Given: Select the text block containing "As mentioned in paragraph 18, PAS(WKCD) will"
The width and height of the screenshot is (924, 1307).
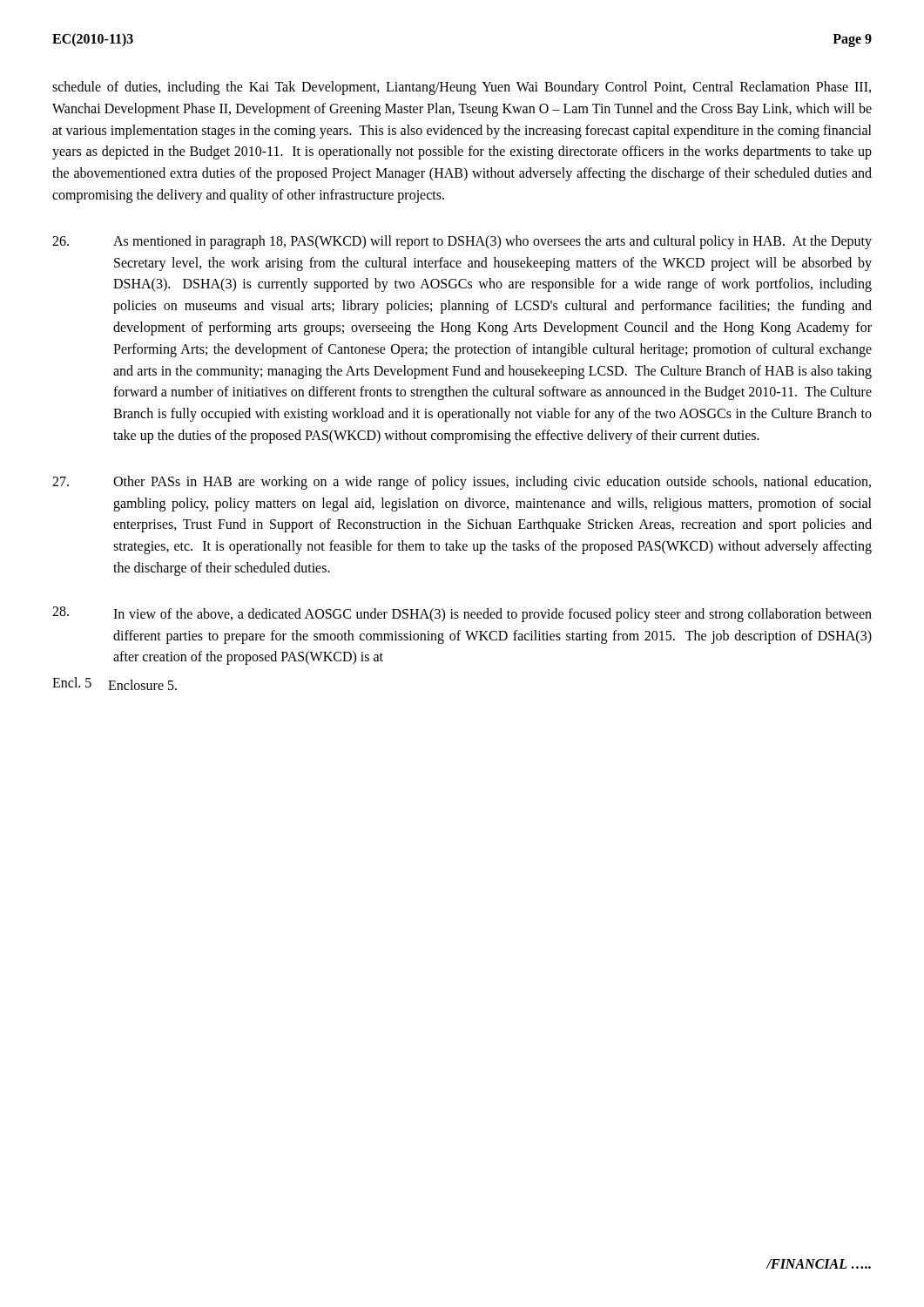Looking at the screenshot, I should [462, 339].
